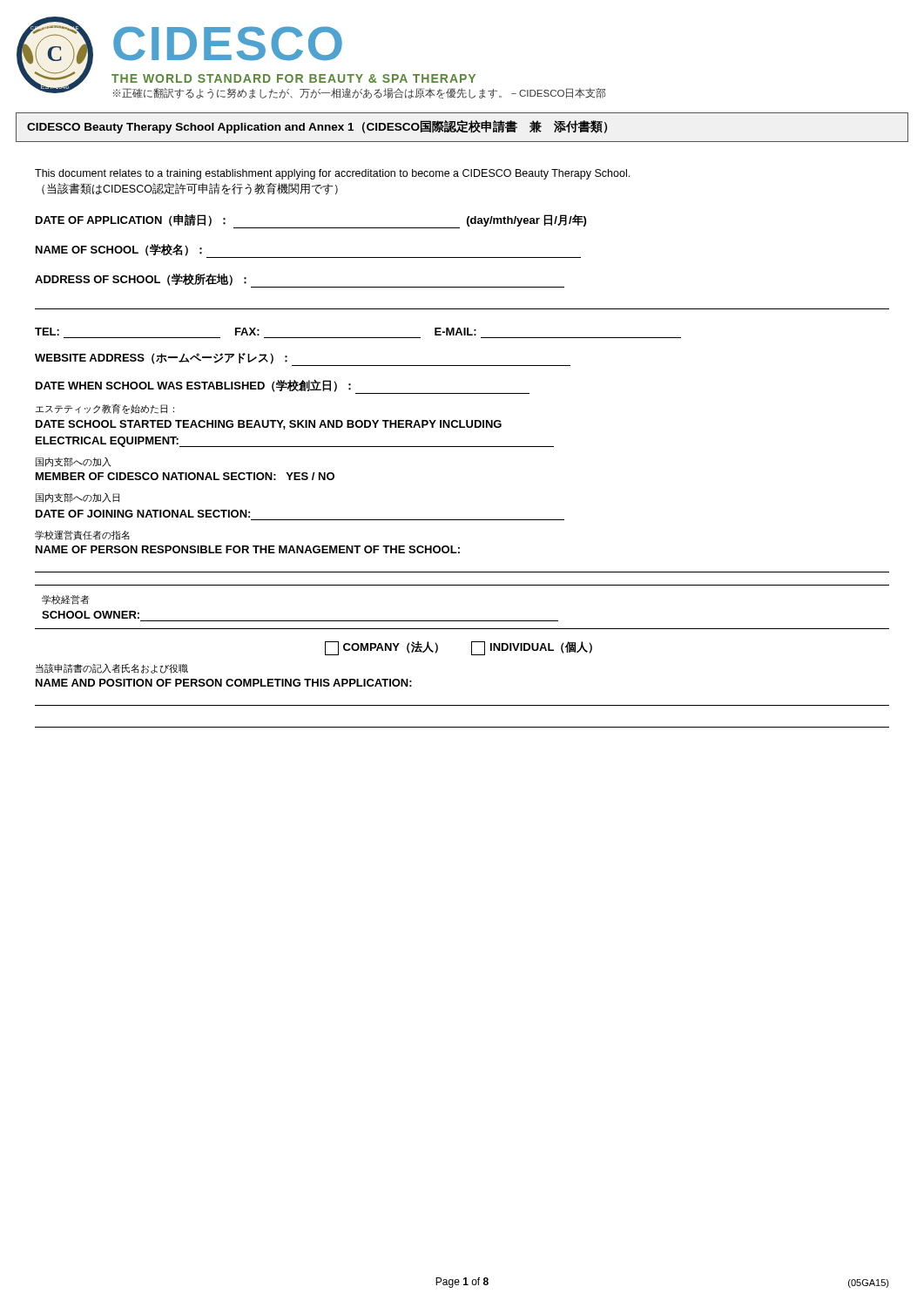The width and height of the screenshot is (924, 1307).
Task: Point to the block beginning "This document relates to a training establishment applying"
Action: [x=333, y=181]
